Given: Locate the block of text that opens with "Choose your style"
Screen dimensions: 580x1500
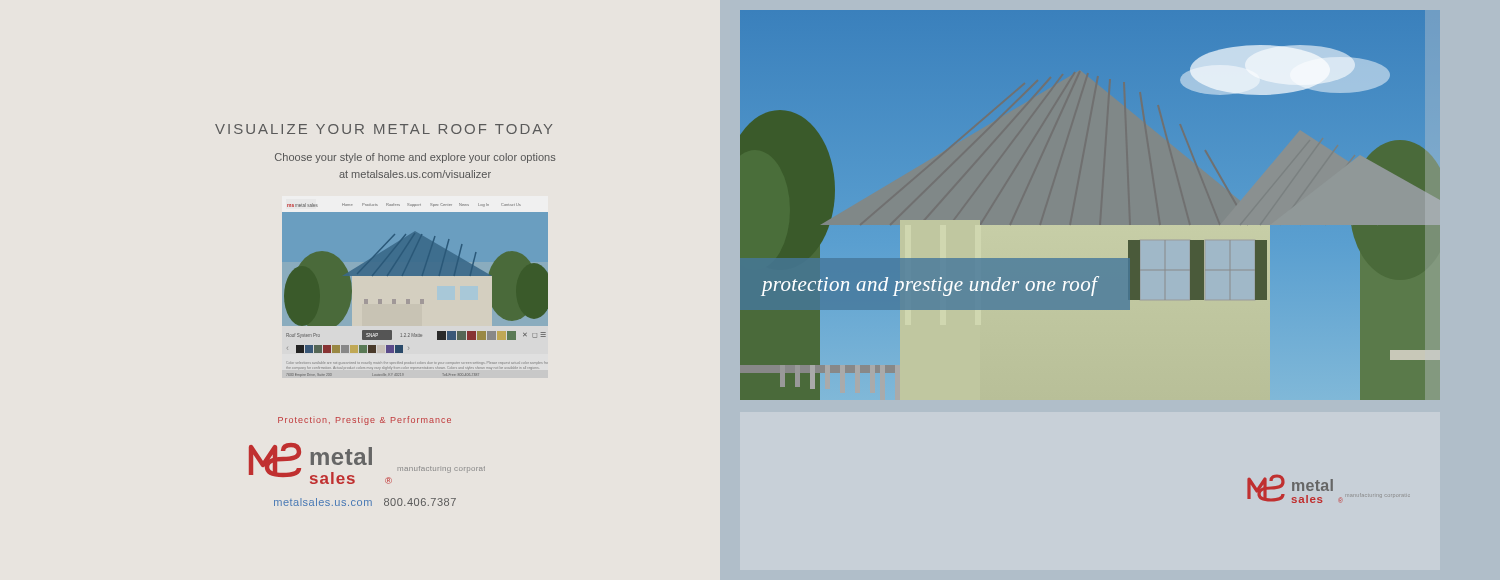Looking at the screenshot, I should (415, 165).
